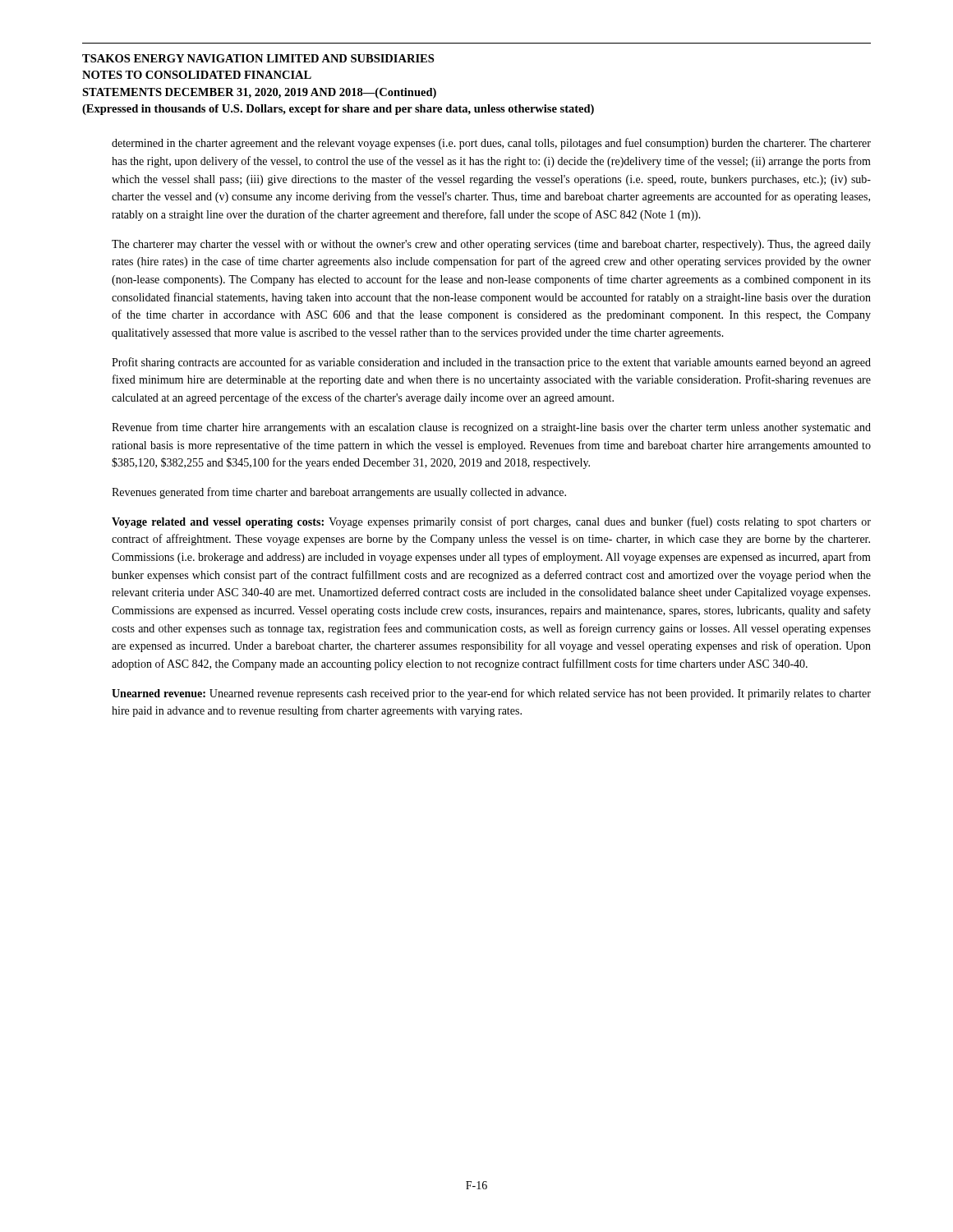Find the text block that reads "Unearned revenue: Unearned revenue represents cash received"
This screenshot has width=953, height=1232.
pos(491,702)
